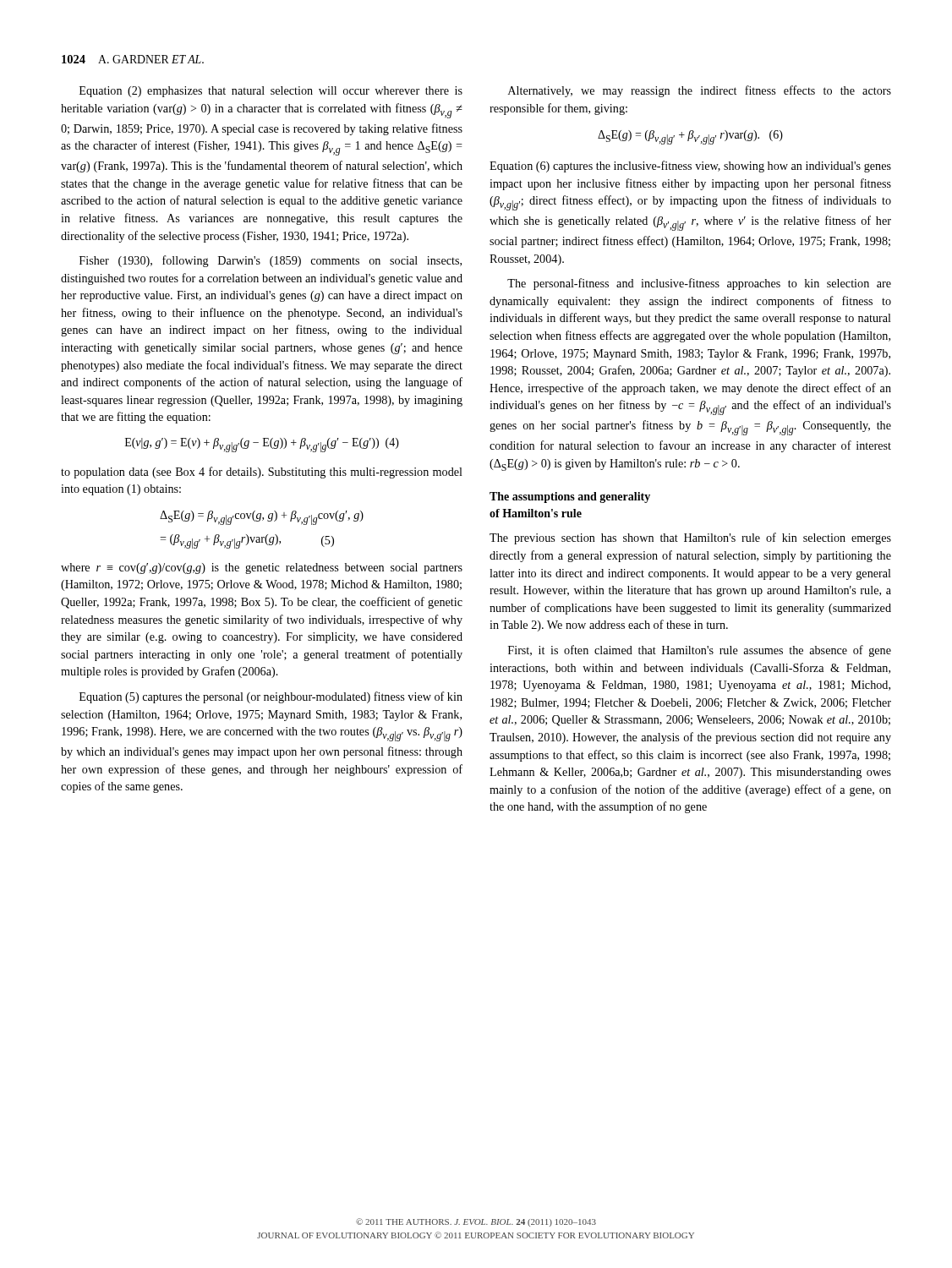Where is the formula that starts "ΔSE(g) = (βv,g|g′"?
The height and width of the screenshot is (1268, 952).
[x=690, y=137]
